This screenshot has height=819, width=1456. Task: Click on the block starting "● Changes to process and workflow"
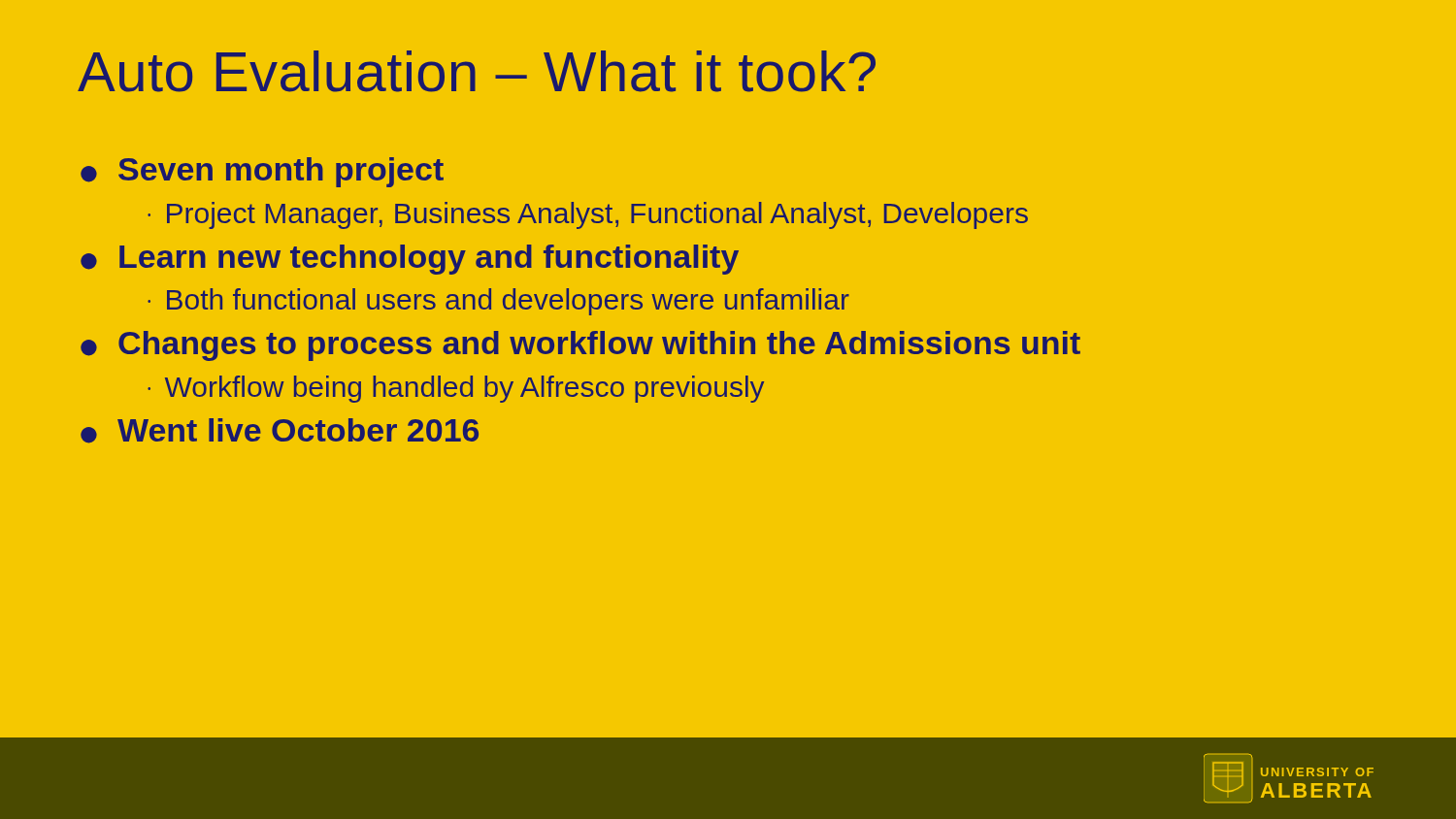pos(579,346)
